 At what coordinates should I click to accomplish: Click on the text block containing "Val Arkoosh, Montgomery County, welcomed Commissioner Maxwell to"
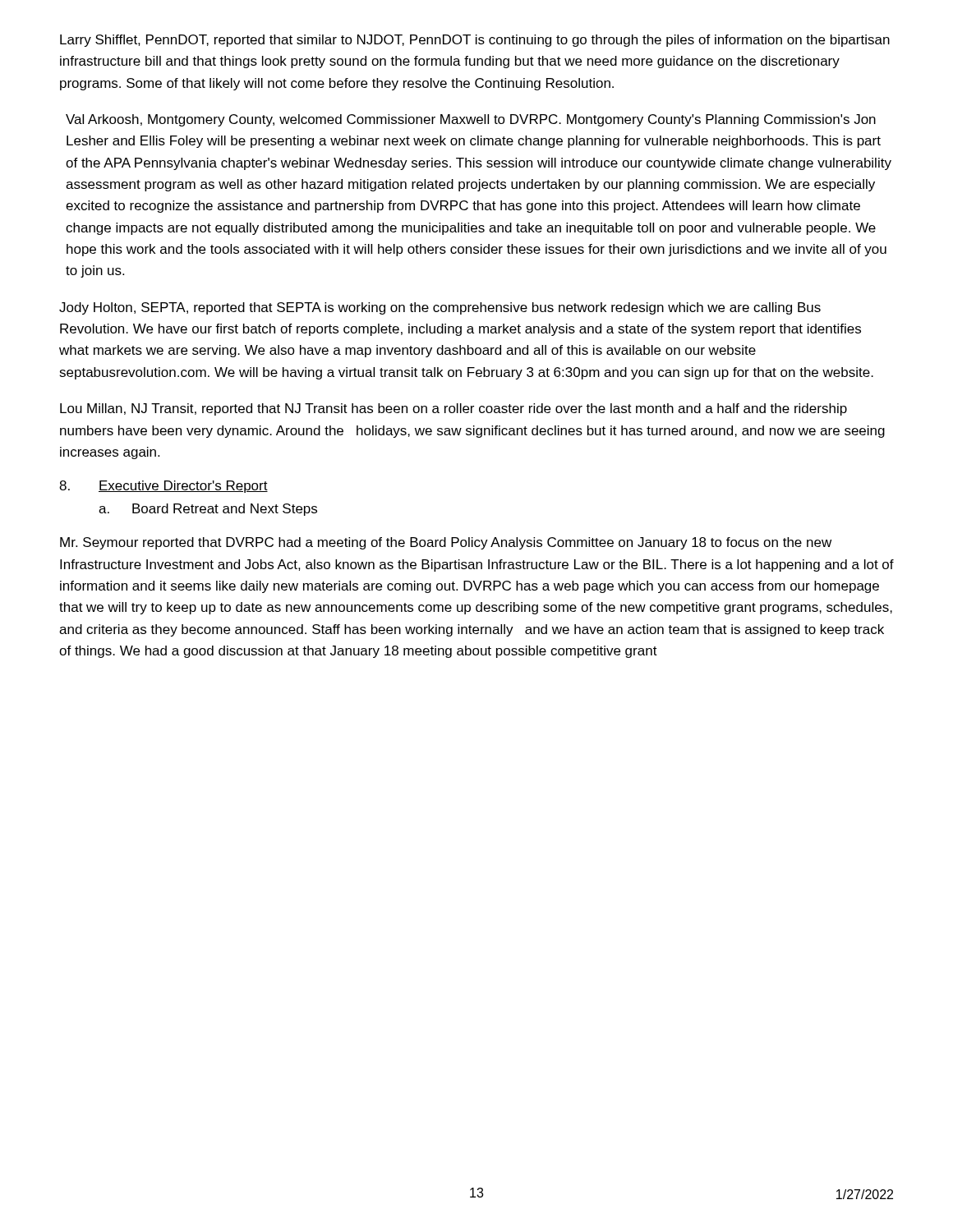point(479,195)
